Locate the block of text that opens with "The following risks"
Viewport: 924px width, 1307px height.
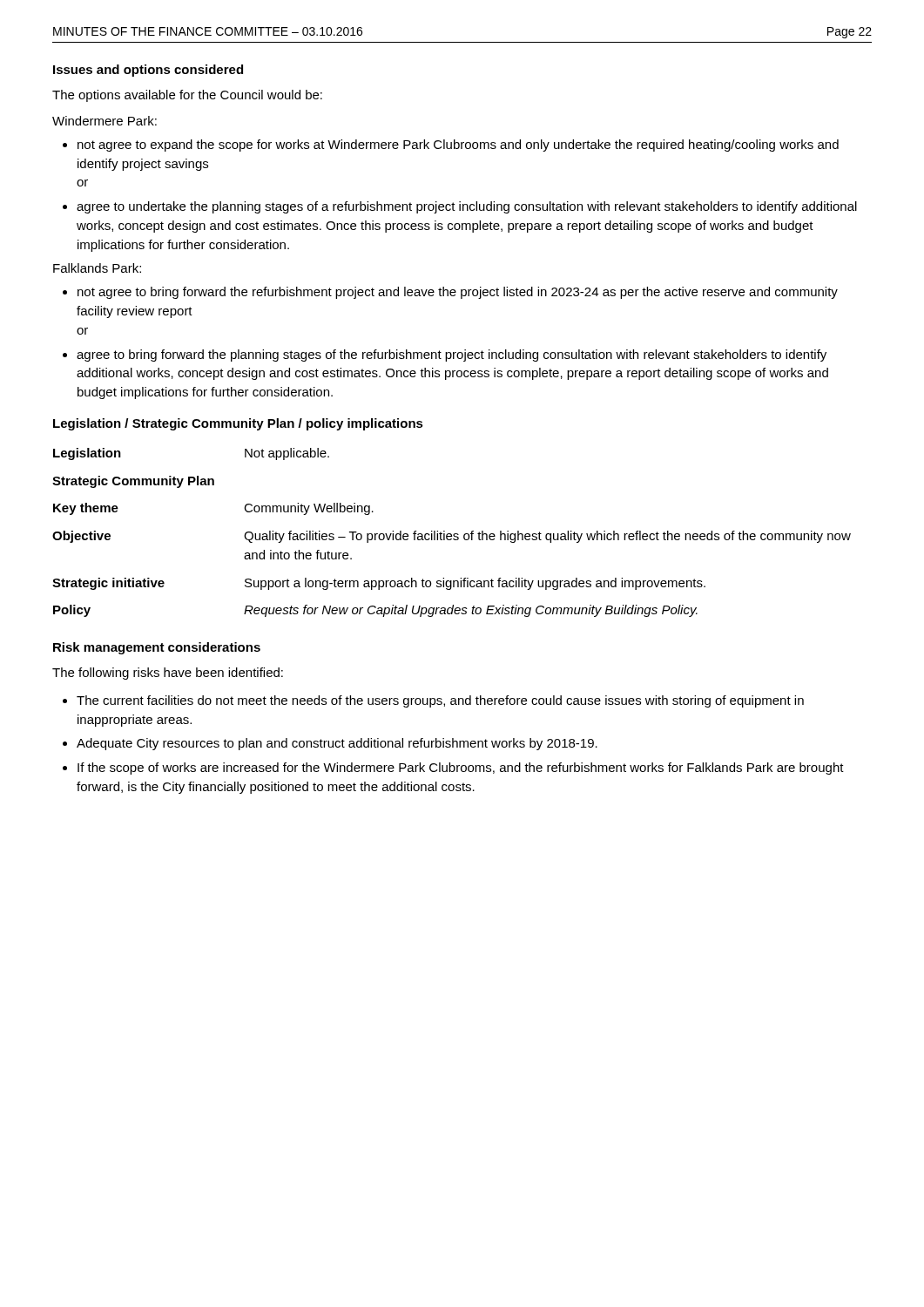click(168, 672)
